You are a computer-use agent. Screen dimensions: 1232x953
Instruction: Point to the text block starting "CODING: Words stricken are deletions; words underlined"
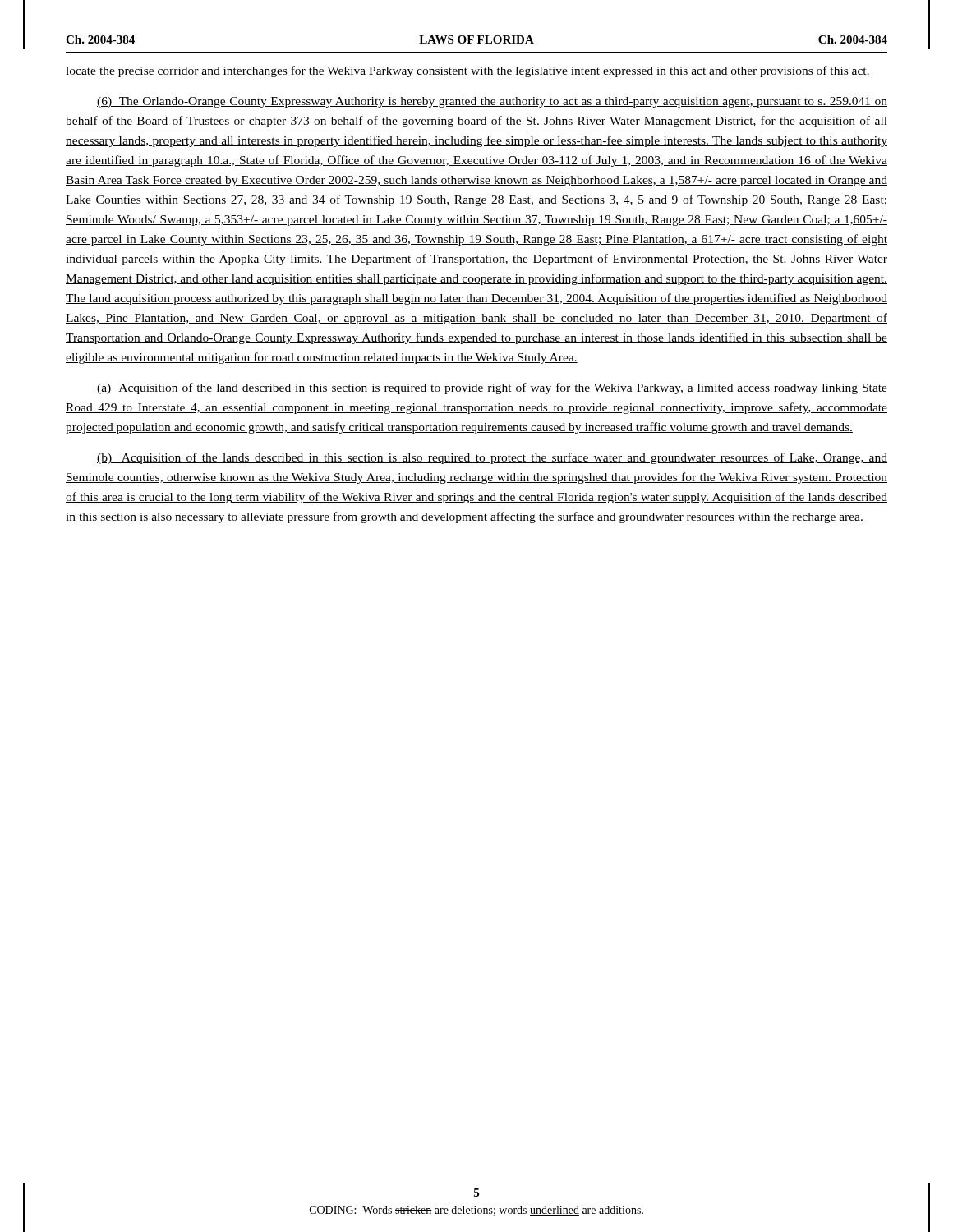[x=476, y=1210]
